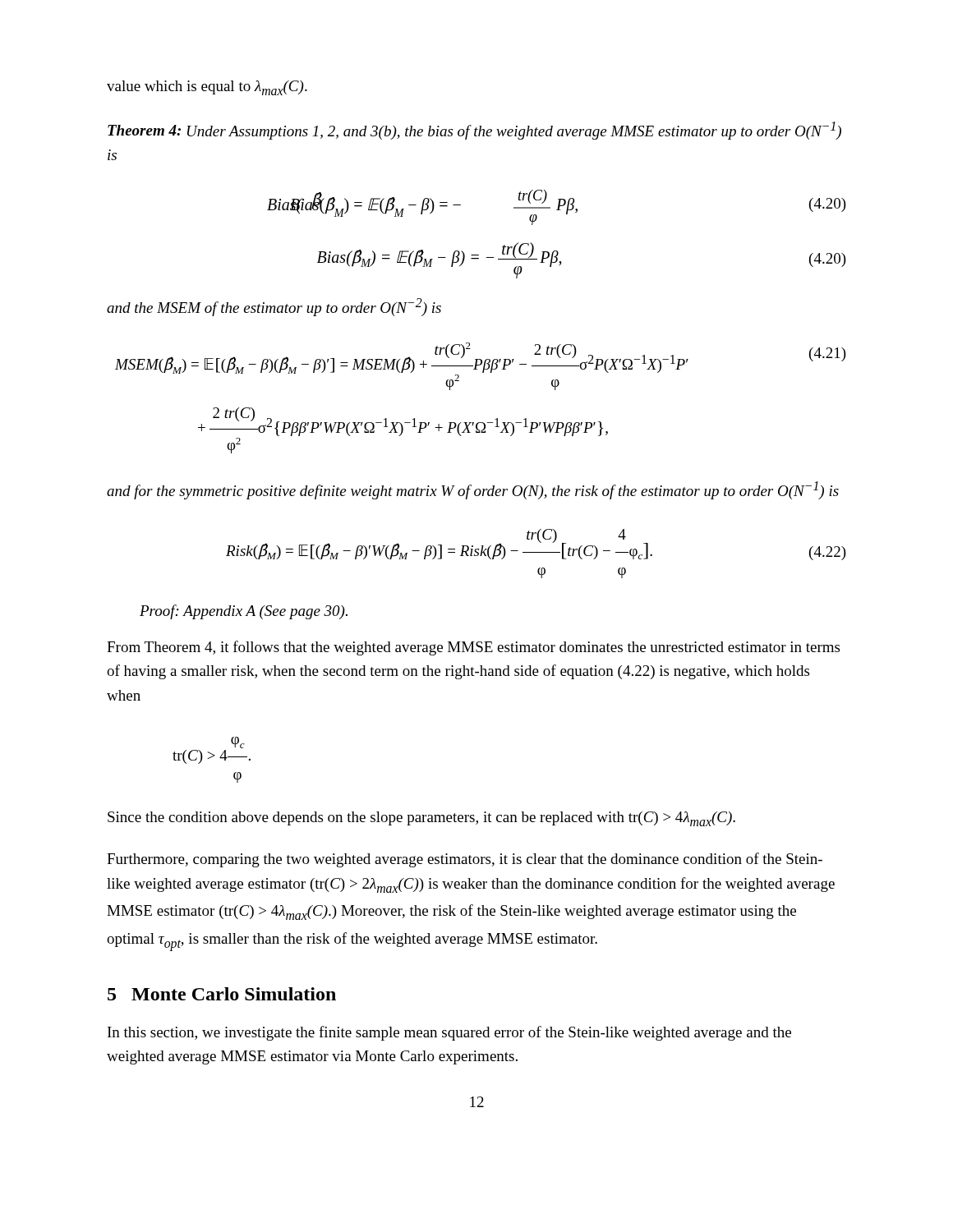953x1232 pixels.
Task: Locate the text block that reads "Theorem 4: Under Assumptions 1, 2,"
Action: pyautogui.click(x=474, y=141)
